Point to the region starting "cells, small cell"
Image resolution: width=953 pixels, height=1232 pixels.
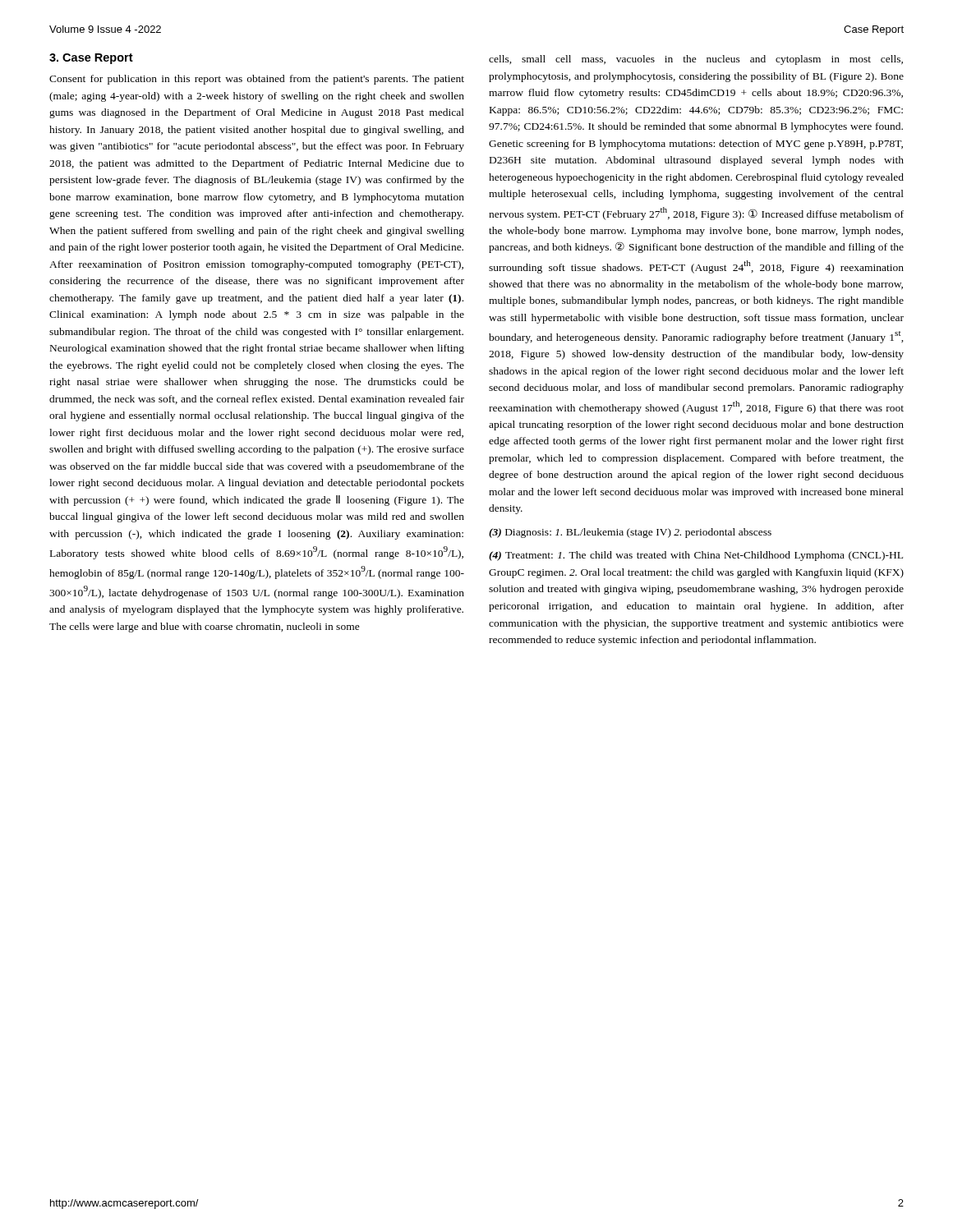696,350
